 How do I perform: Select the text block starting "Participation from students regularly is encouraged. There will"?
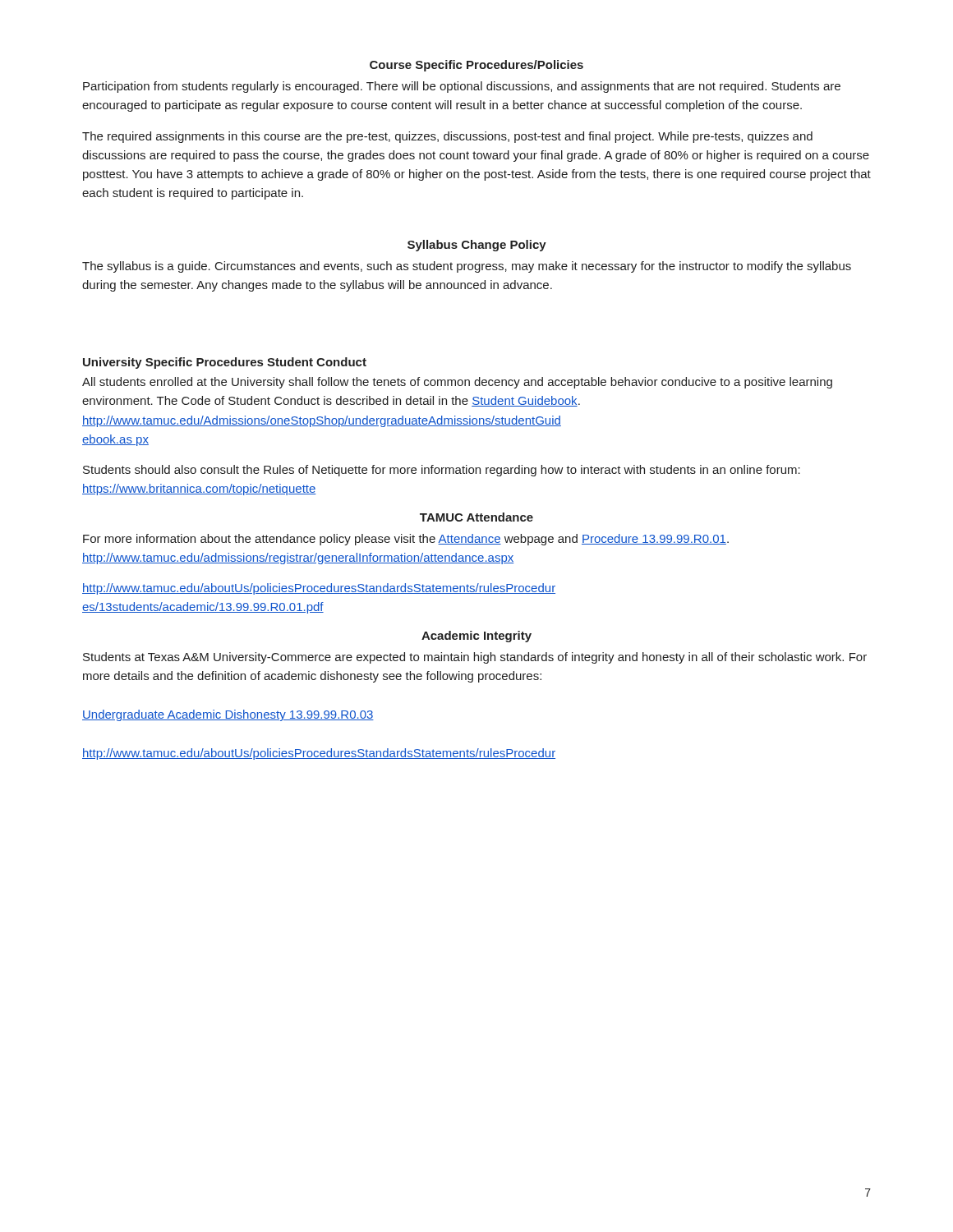(462, 95)
